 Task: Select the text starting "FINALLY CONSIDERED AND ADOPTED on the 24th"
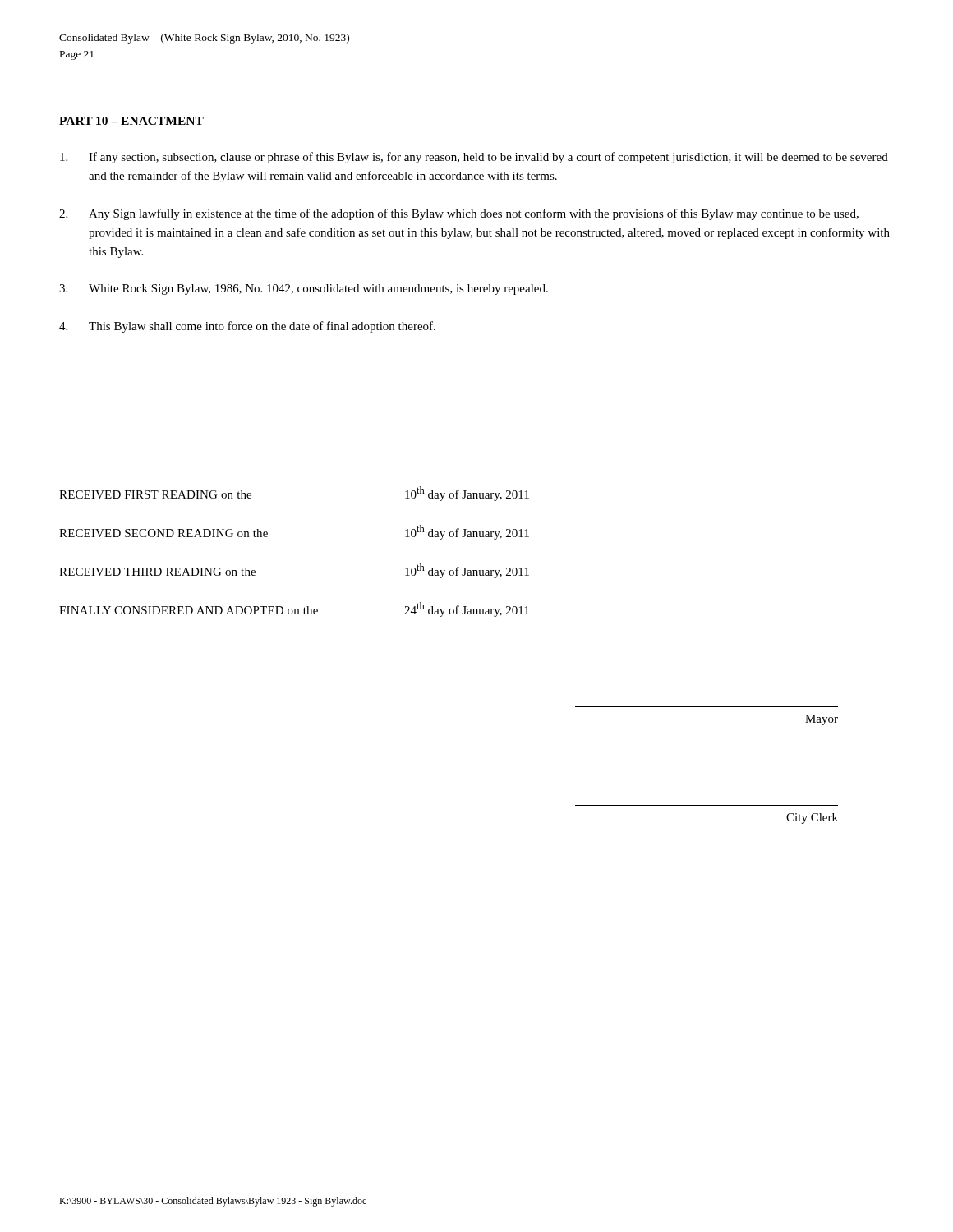coord(294,609)
